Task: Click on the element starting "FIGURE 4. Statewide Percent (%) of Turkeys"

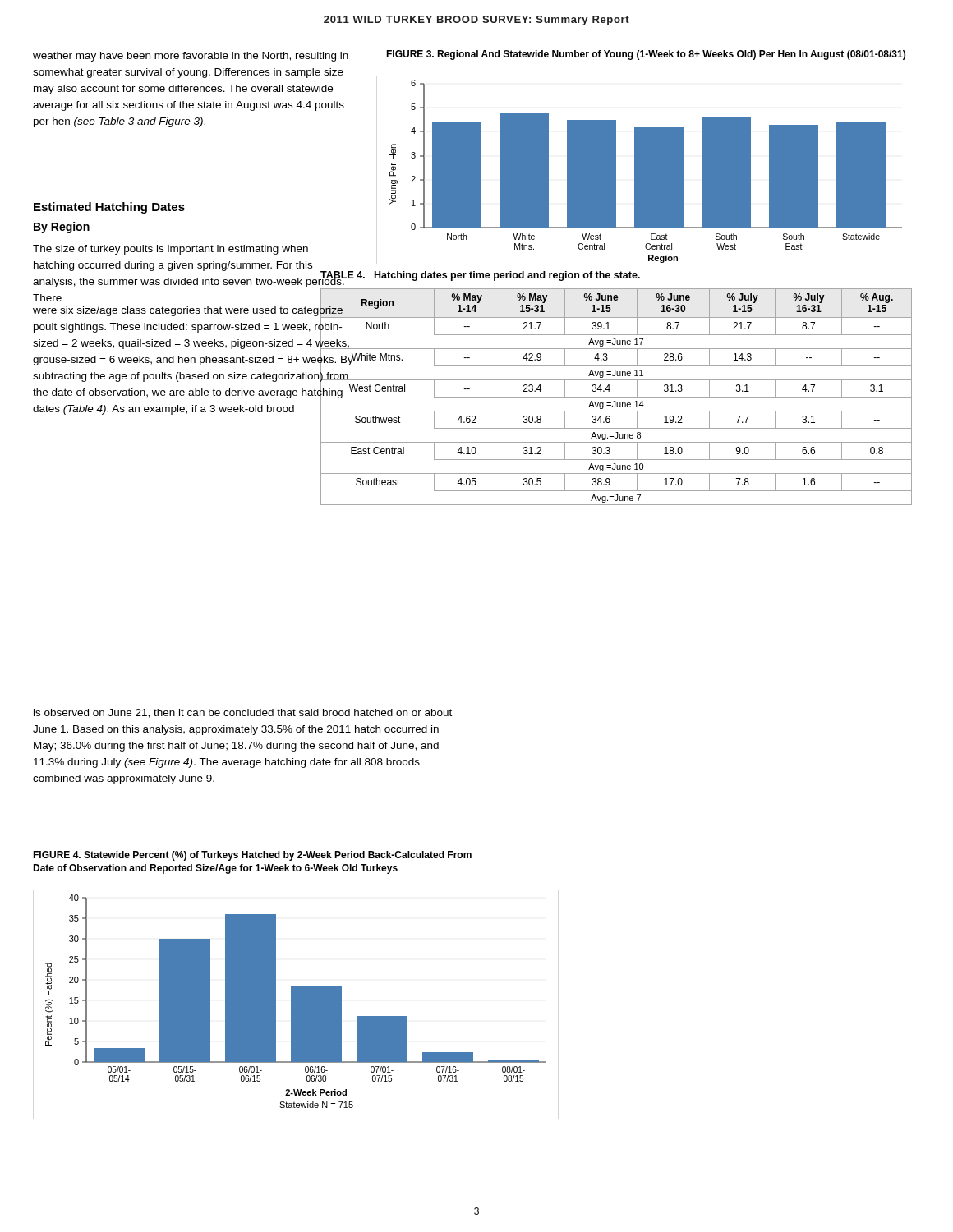Action: pos(252,862)
